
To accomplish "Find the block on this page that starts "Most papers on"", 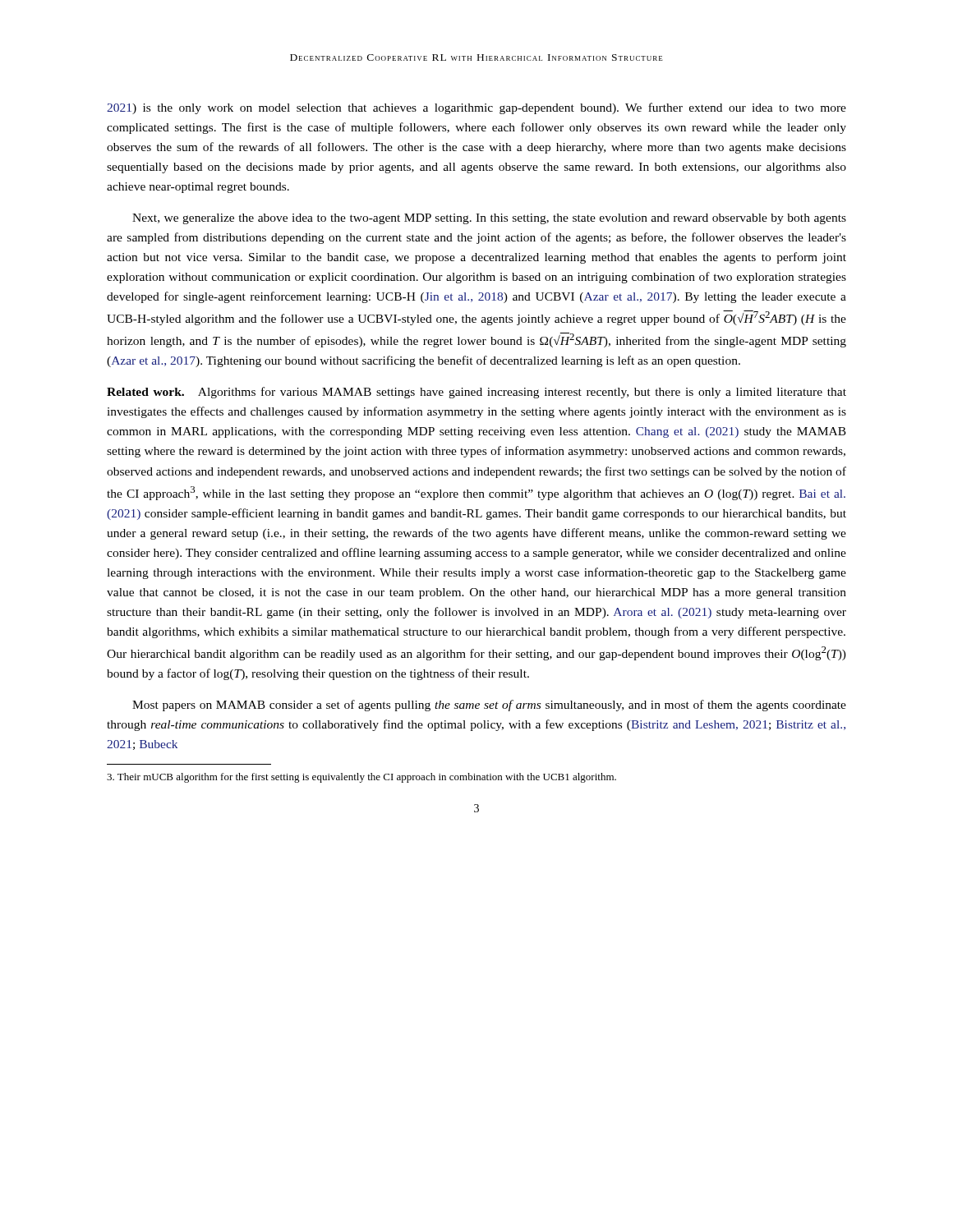I will click(x=476, y=724).
